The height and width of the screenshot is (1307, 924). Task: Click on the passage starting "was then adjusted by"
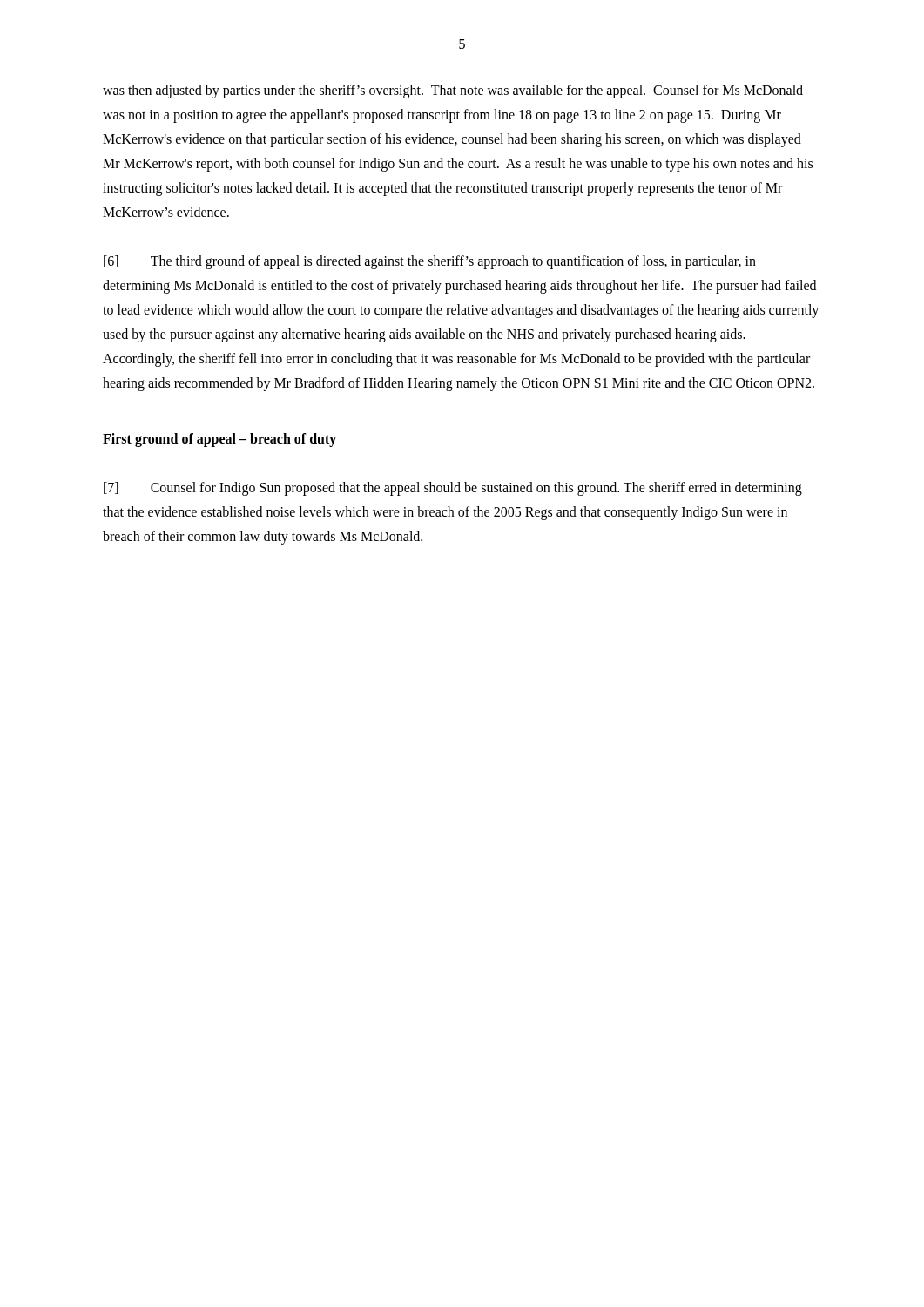coord(458,151)
